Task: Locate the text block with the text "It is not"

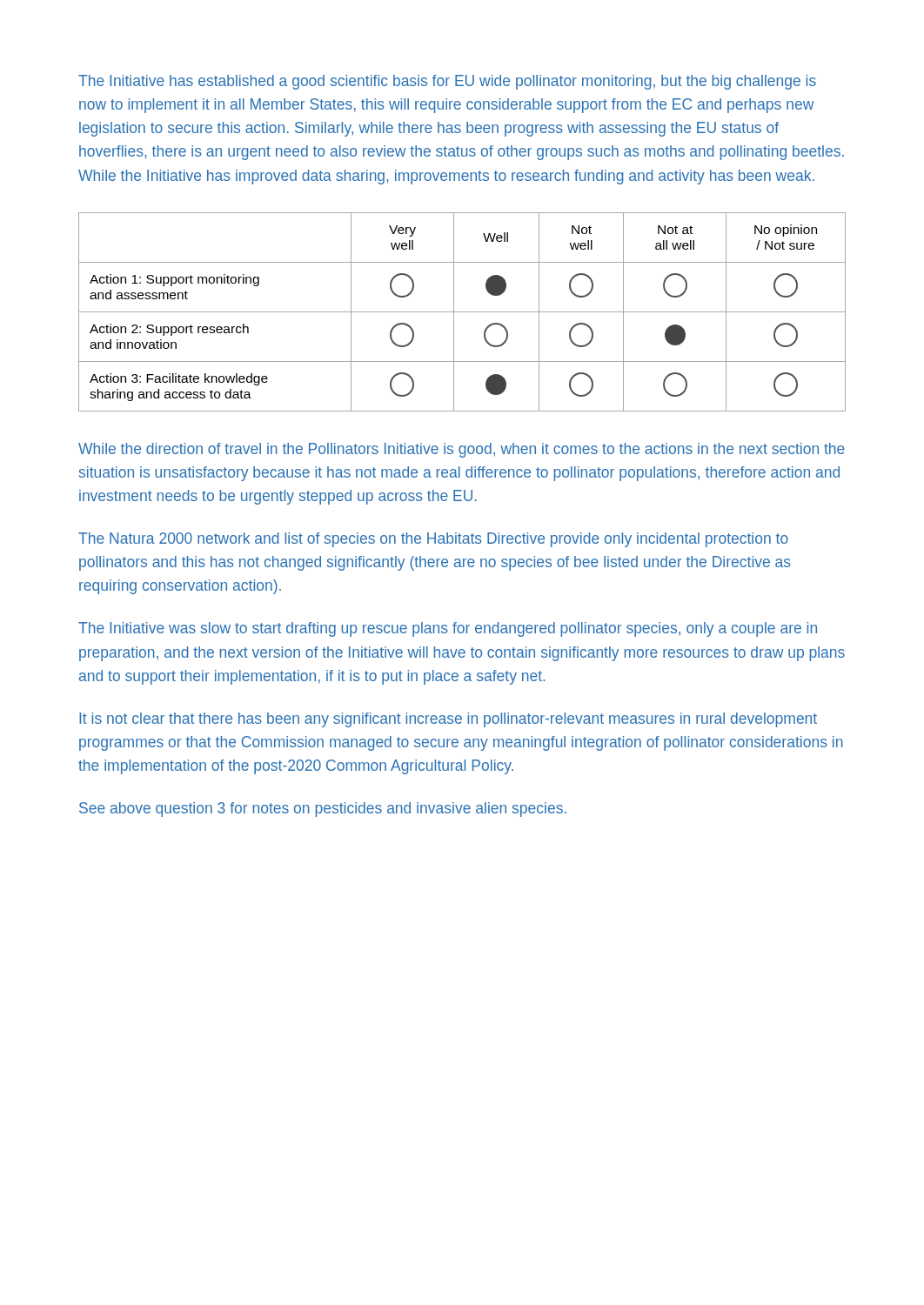Action: click(461, 742)
